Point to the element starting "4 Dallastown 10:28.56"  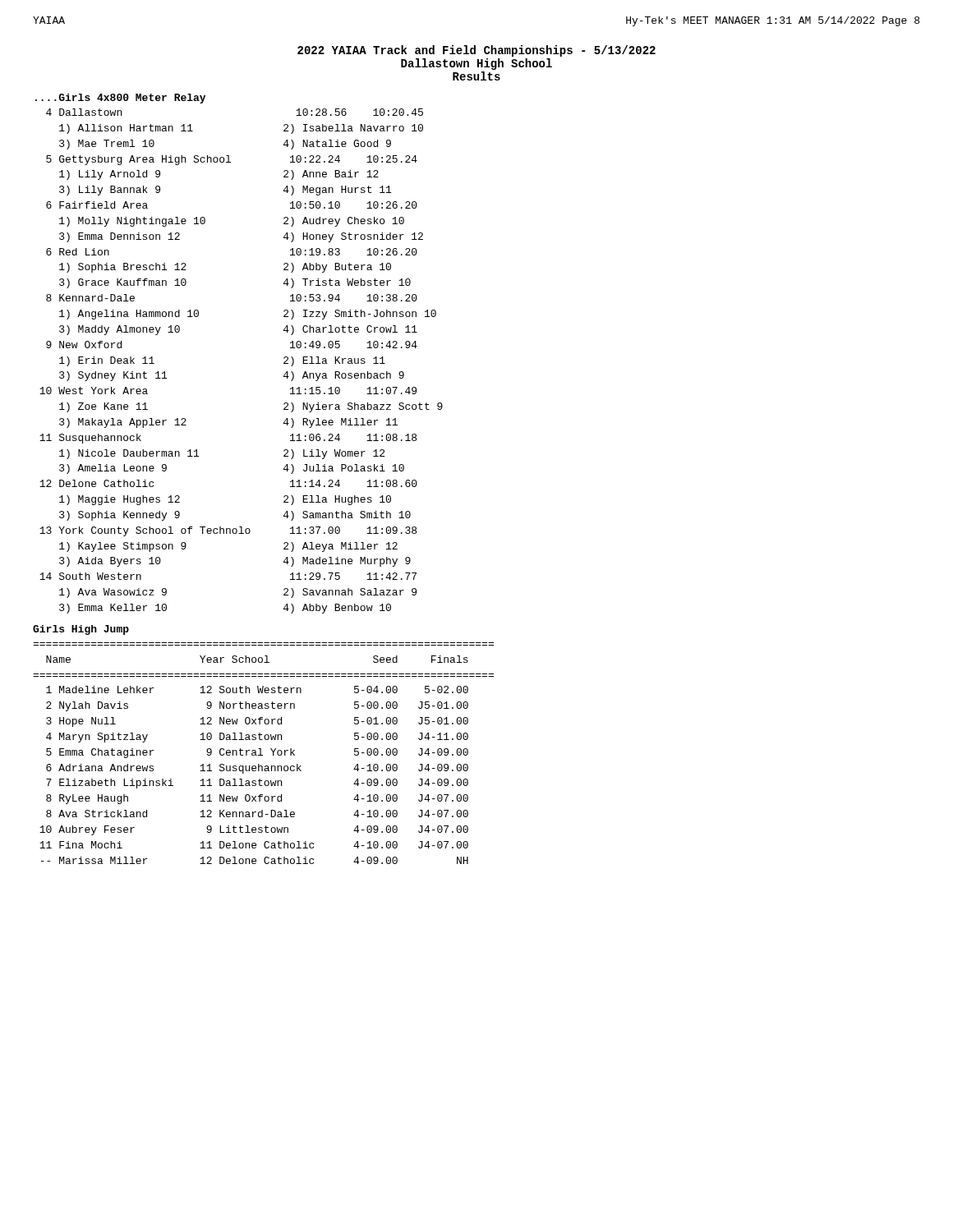click(81, 112)
